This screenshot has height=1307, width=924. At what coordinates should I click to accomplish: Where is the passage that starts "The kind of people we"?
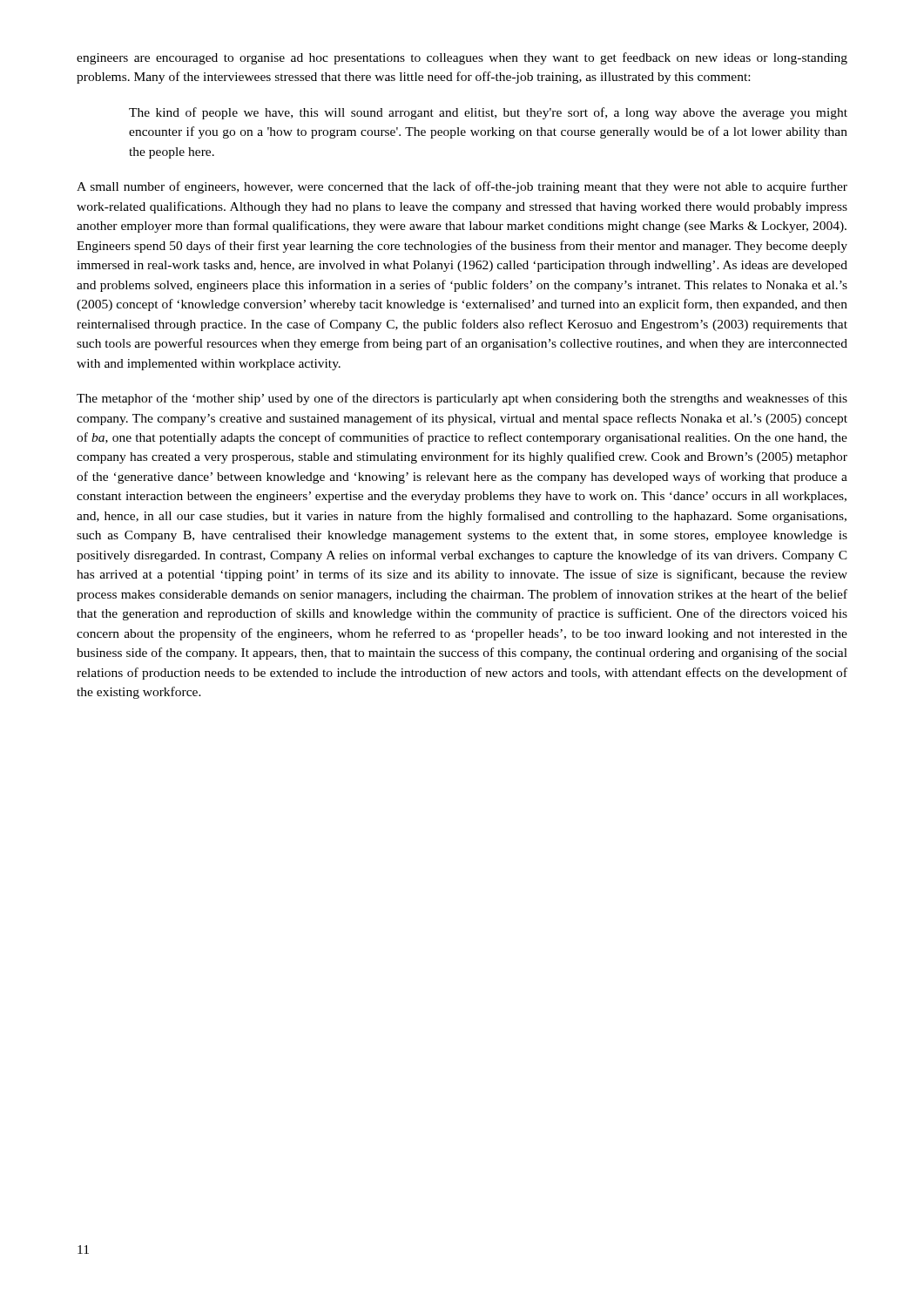pyautogui.click(x=488, y=131)
